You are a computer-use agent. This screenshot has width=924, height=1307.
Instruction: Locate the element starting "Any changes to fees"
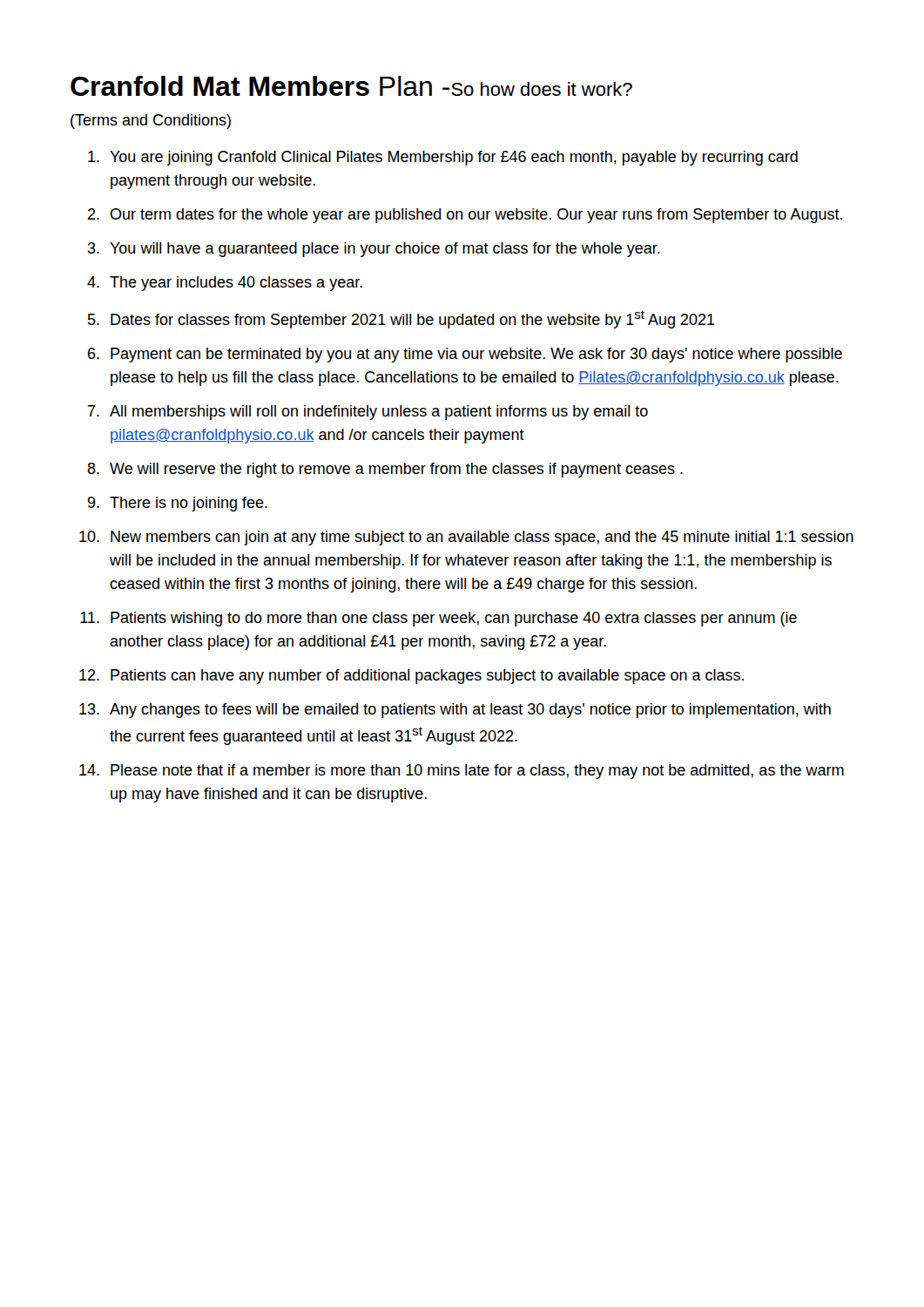coord(479,724)
